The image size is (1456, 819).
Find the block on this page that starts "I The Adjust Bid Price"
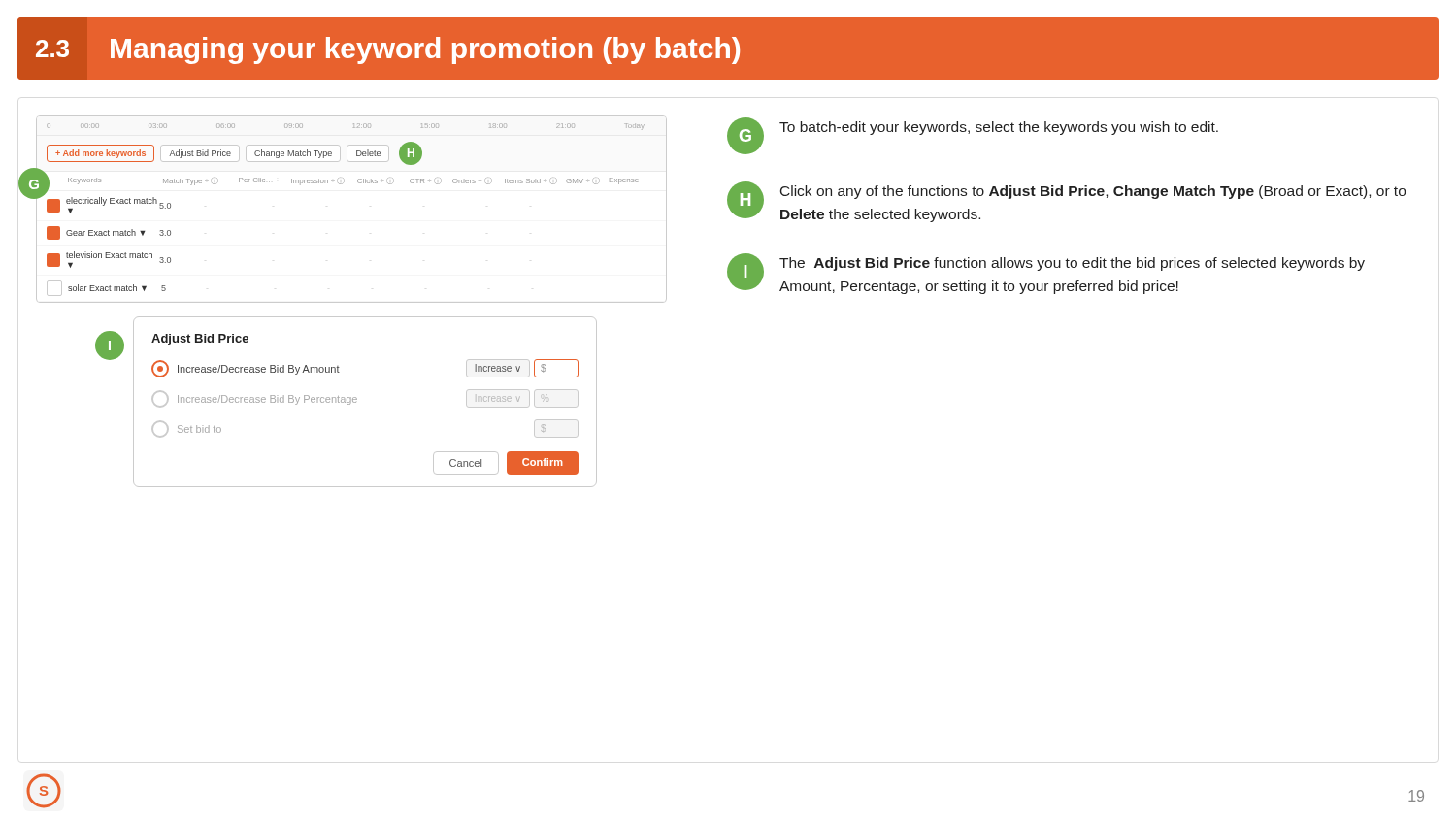(1072, 275)
